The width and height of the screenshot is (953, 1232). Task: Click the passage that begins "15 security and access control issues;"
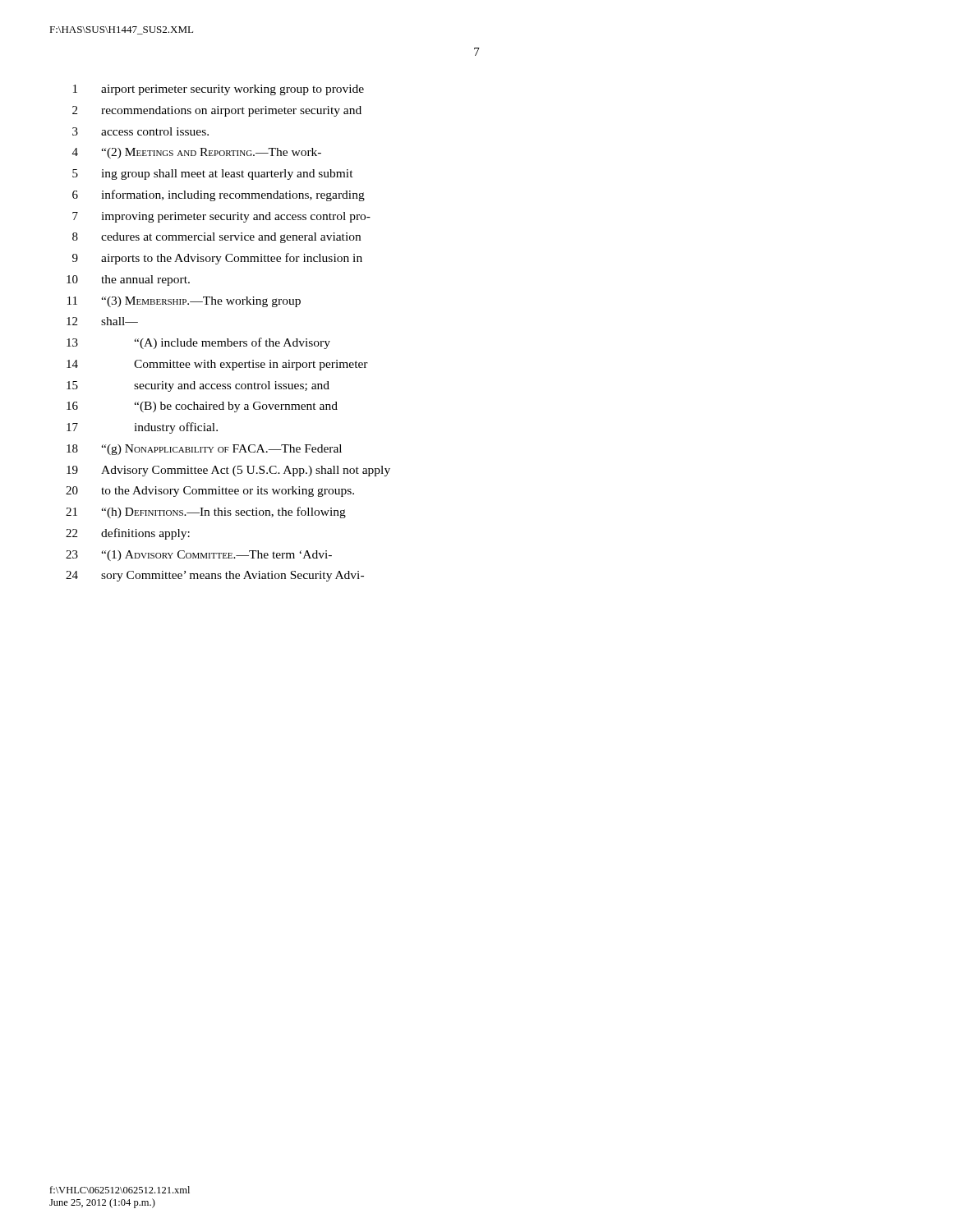click(198, 386)
